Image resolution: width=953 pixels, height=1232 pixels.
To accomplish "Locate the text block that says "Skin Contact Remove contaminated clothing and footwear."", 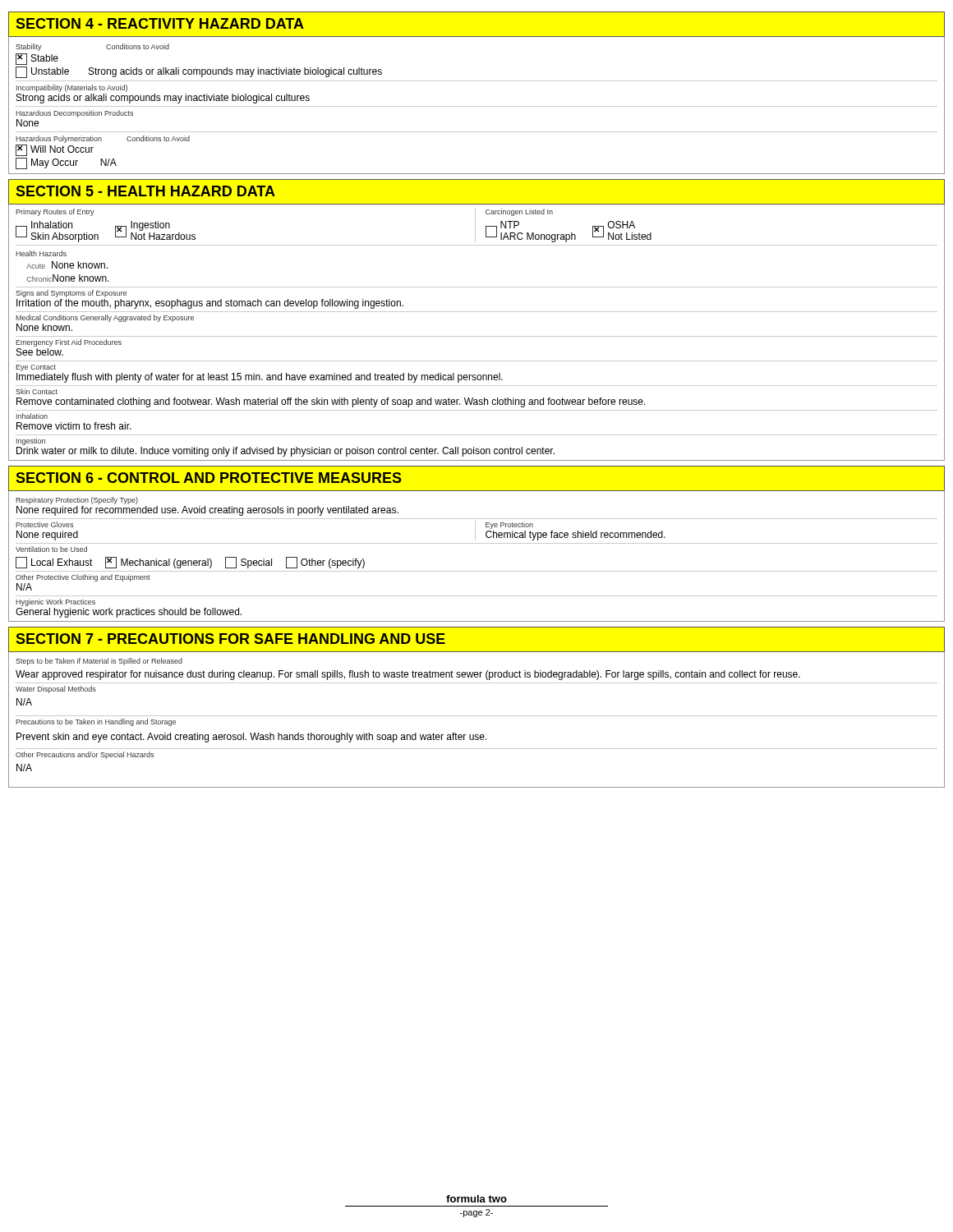I will [x=476, y=398].
